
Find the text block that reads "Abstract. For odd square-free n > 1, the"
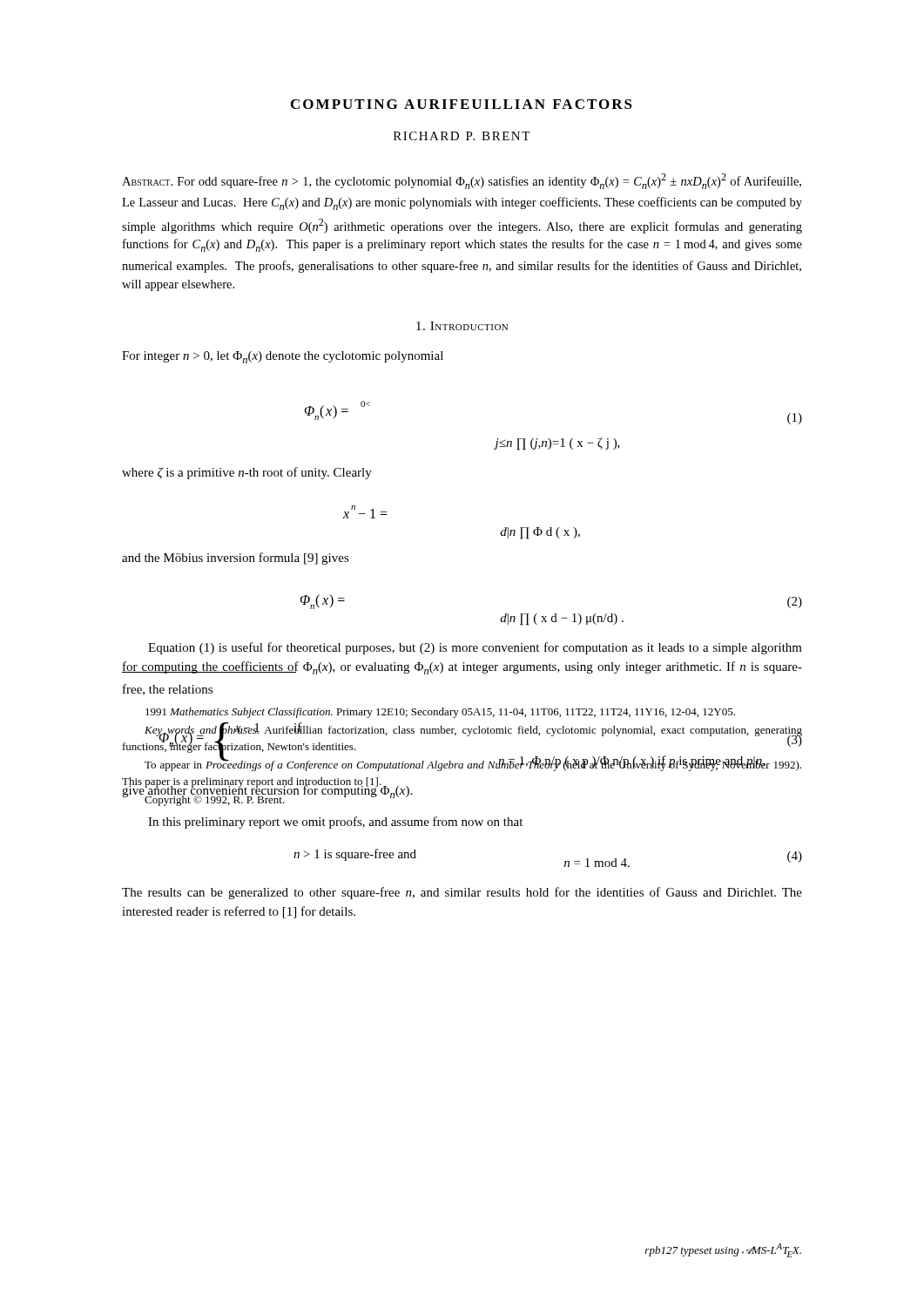point(462,231)
